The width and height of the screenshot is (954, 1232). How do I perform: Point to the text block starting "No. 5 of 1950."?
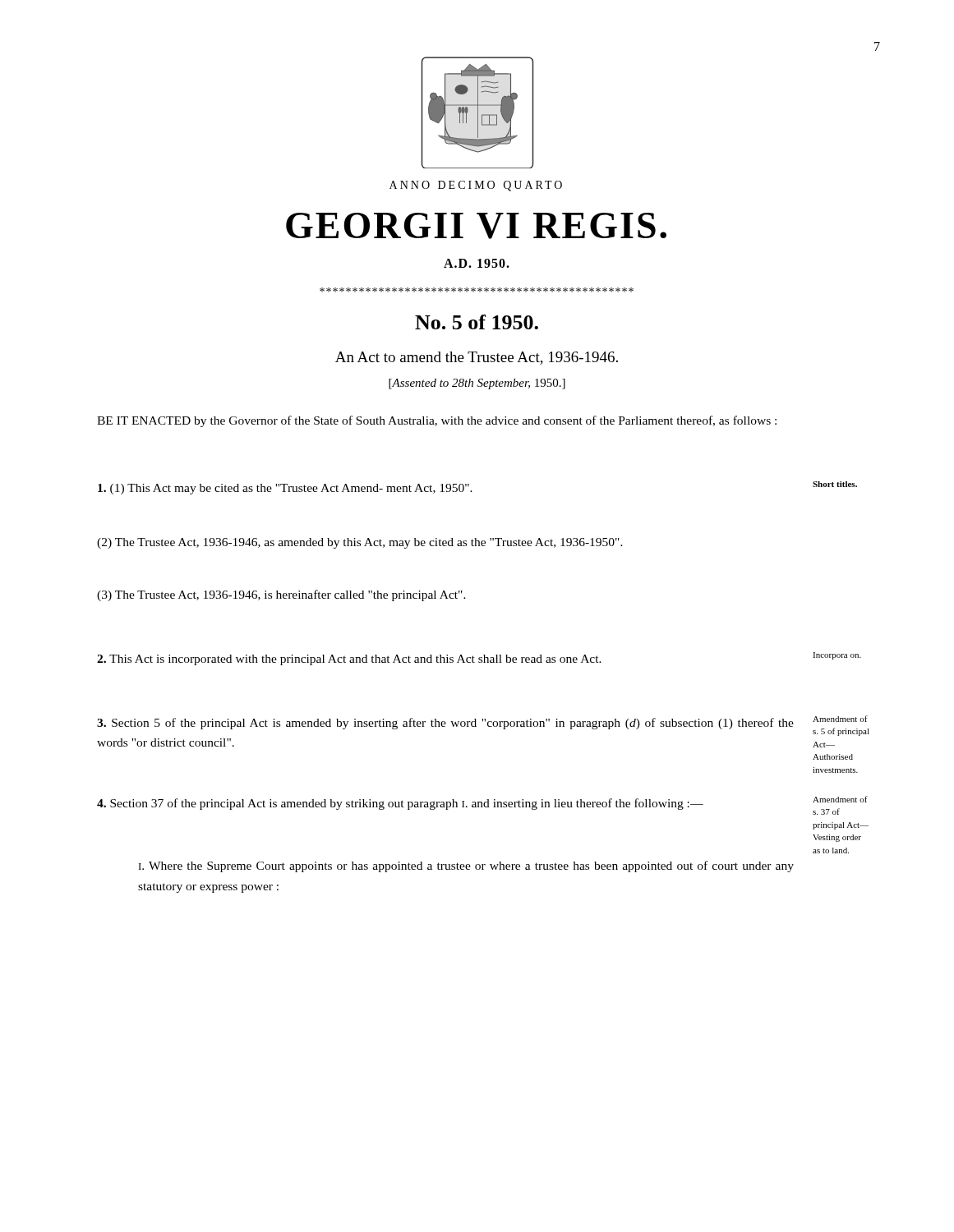(477, 322)
